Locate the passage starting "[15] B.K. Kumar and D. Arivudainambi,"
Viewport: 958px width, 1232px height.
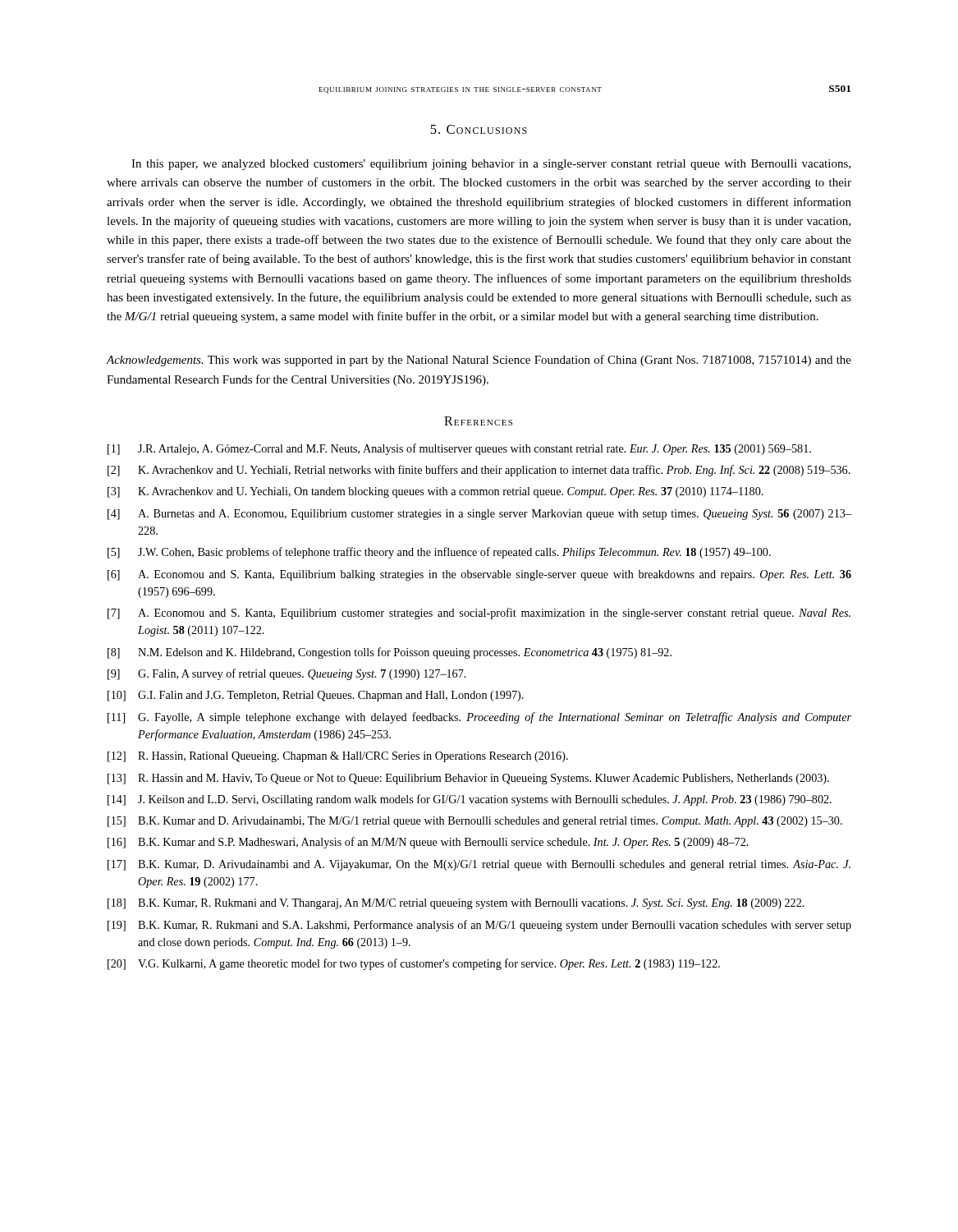479,821
